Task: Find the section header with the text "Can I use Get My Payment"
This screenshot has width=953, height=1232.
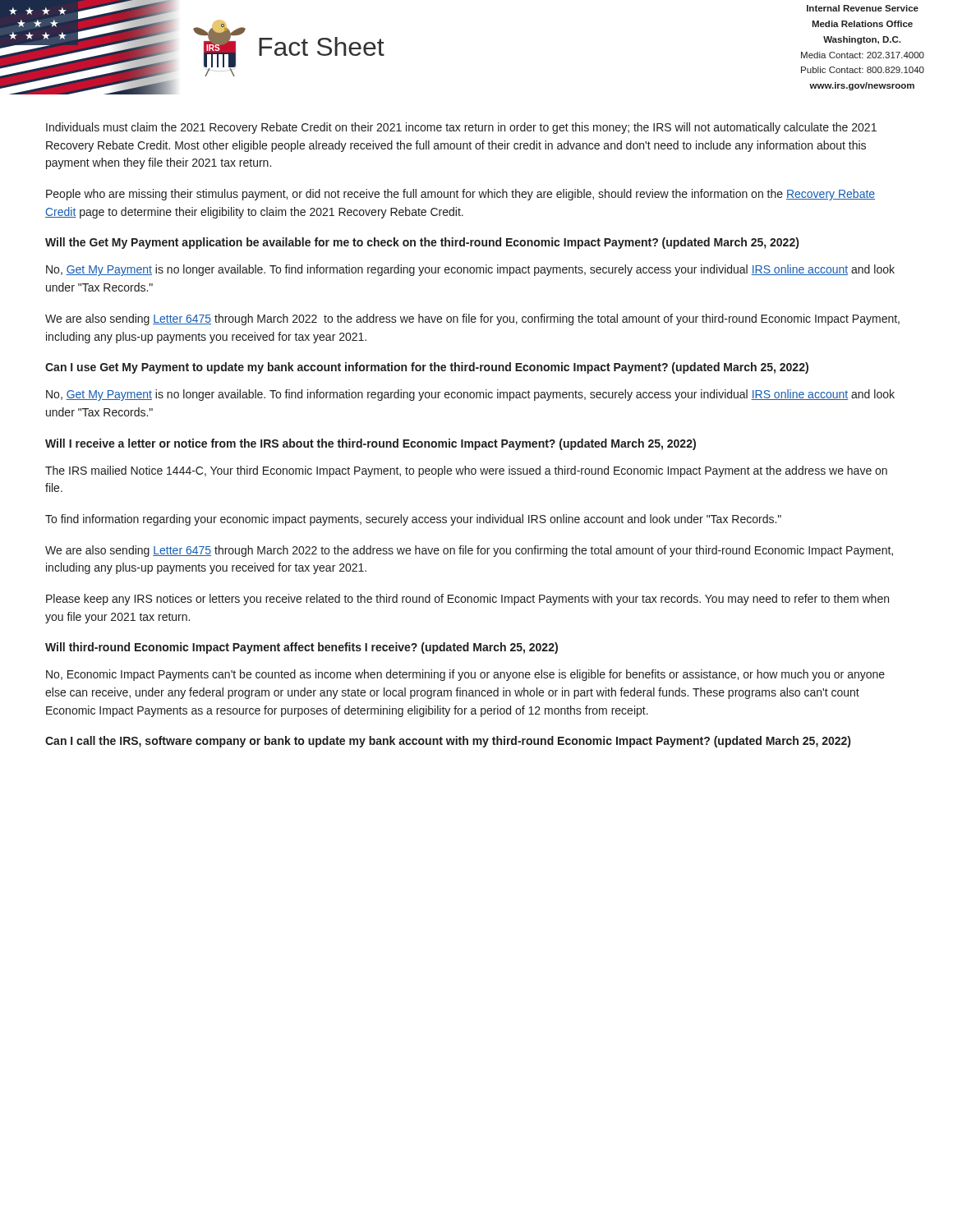Action: coord(427,367)
